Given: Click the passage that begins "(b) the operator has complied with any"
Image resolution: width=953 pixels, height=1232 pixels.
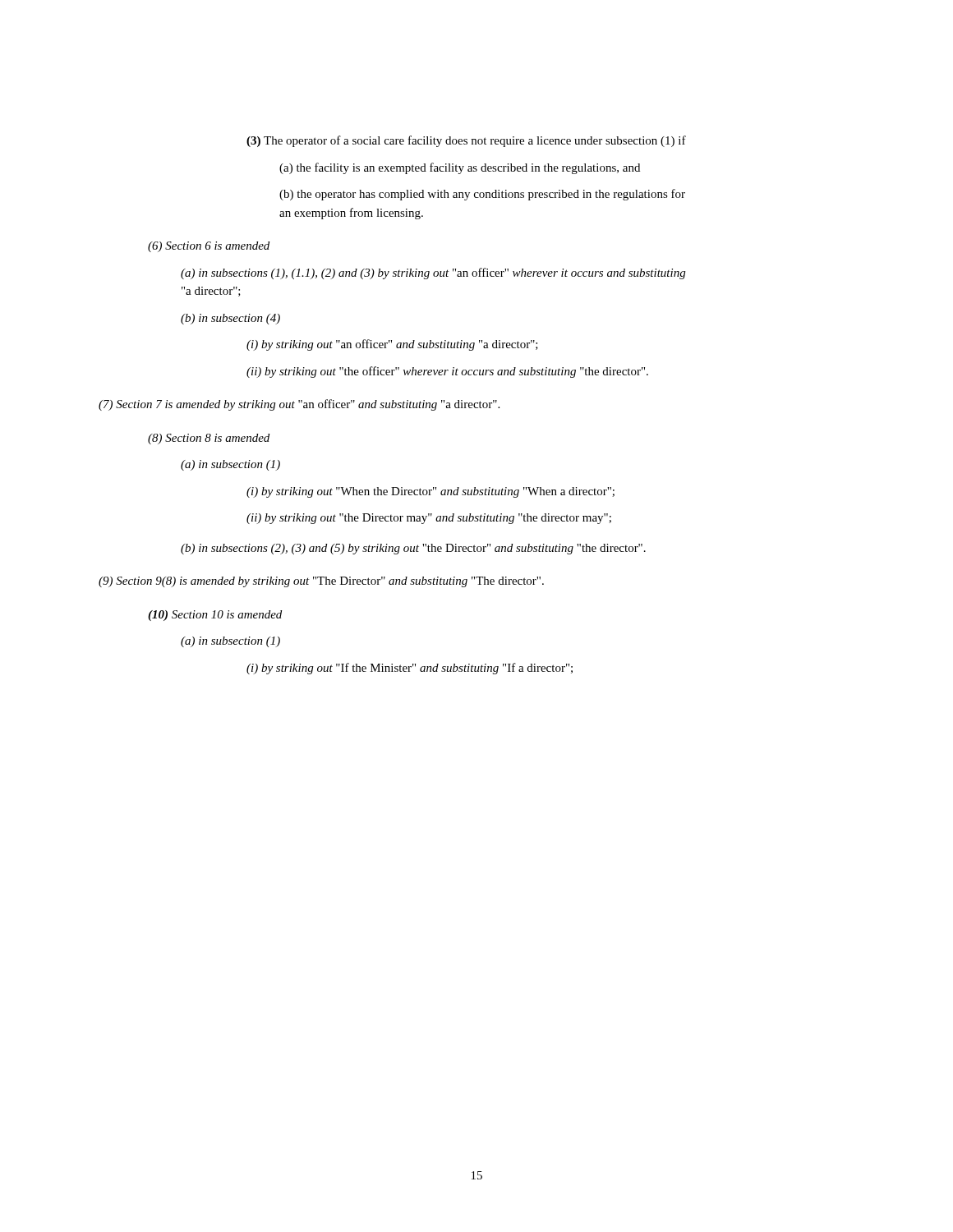Looking at the screenshot, I should point(485,203).
